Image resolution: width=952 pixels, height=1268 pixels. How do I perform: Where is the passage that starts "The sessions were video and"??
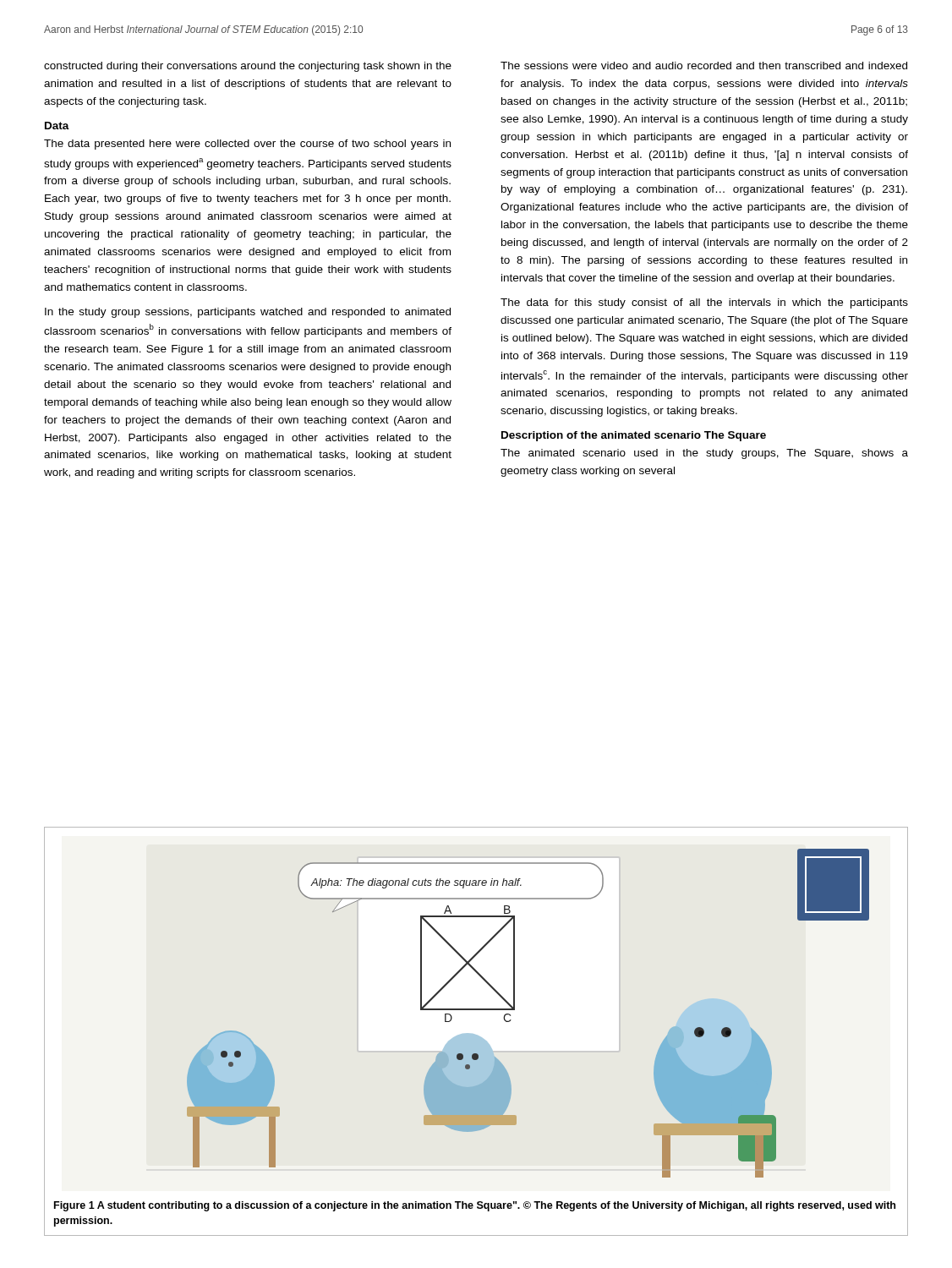click(x=704, y=239)
